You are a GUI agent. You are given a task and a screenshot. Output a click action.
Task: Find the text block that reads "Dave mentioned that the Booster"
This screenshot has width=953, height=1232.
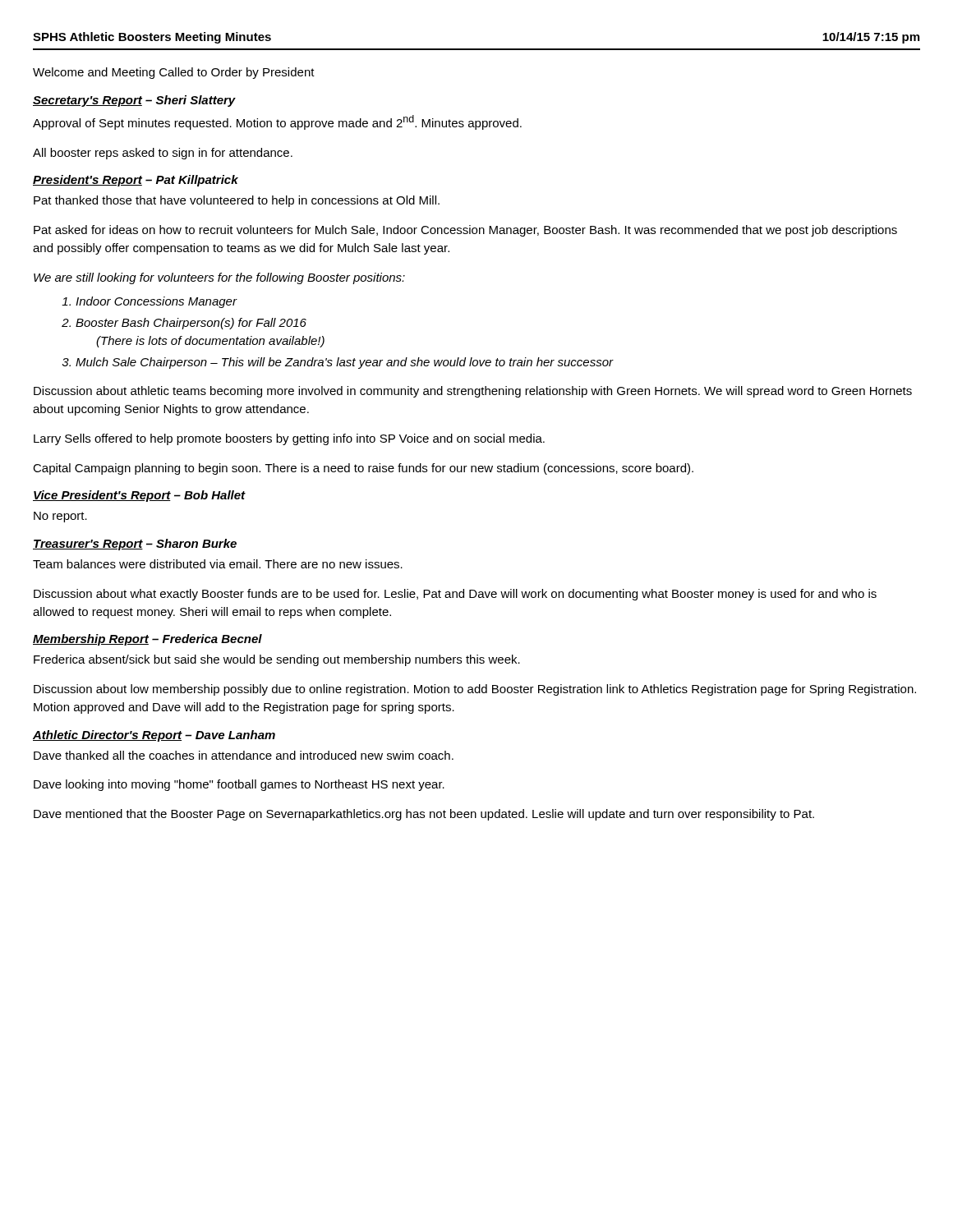click(424, 814)
